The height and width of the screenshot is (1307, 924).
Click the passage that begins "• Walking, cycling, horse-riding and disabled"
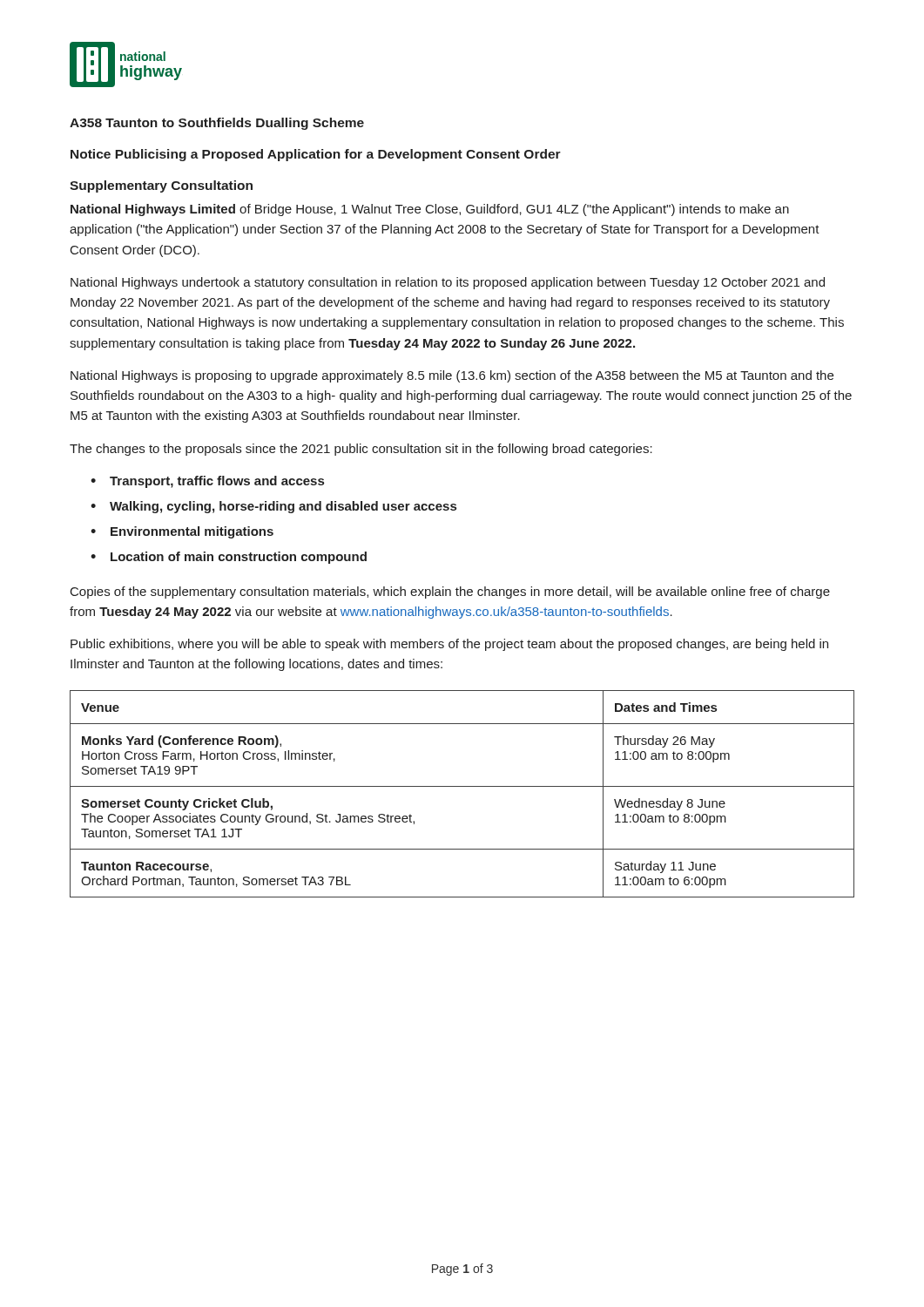tap(274, 507)
